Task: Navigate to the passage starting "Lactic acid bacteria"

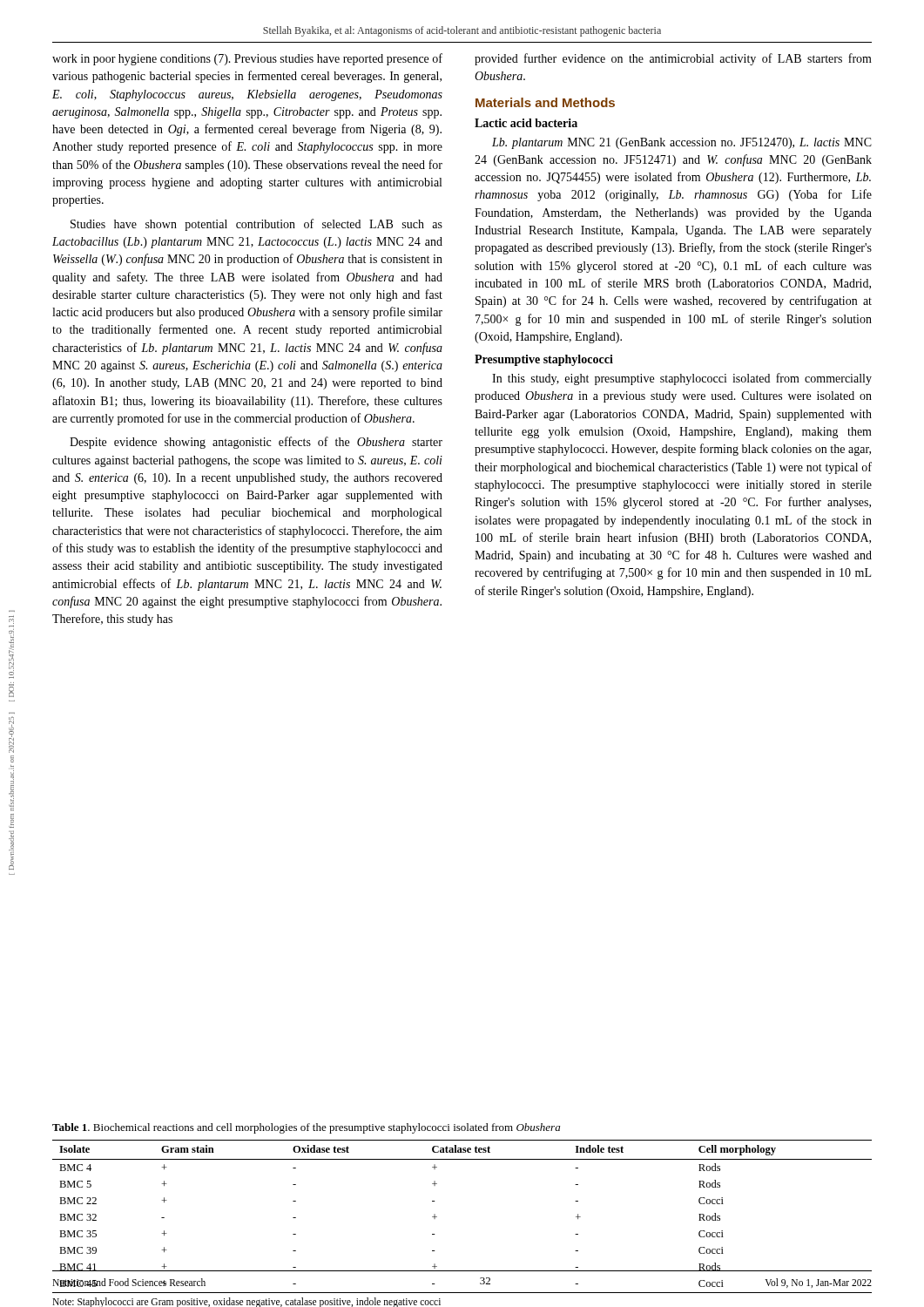Action: 526,123
